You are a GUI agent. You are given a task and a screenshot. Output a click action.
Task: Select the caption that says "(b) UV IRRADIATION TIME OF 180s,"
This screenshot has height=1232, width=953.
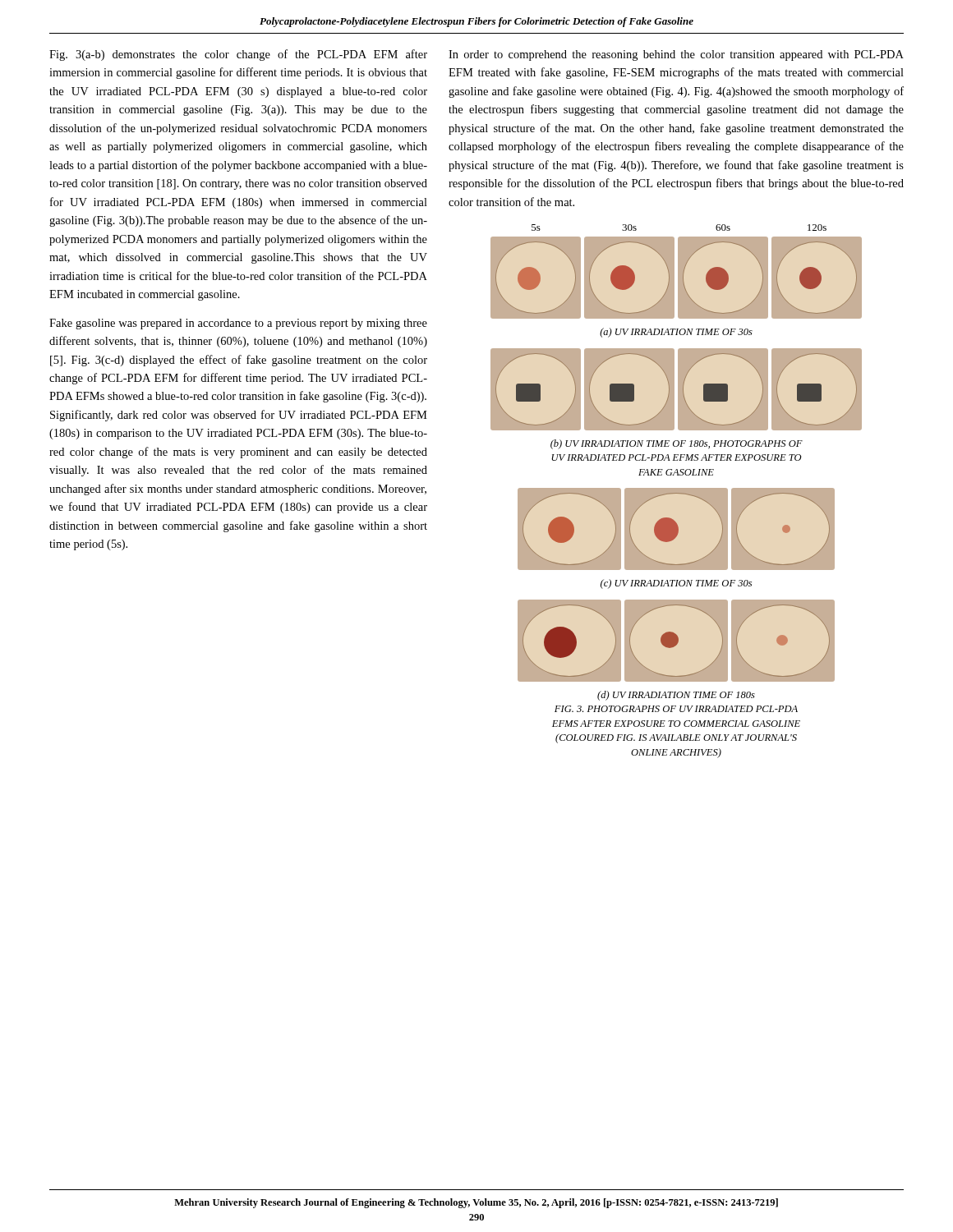(x=676, y=458)
